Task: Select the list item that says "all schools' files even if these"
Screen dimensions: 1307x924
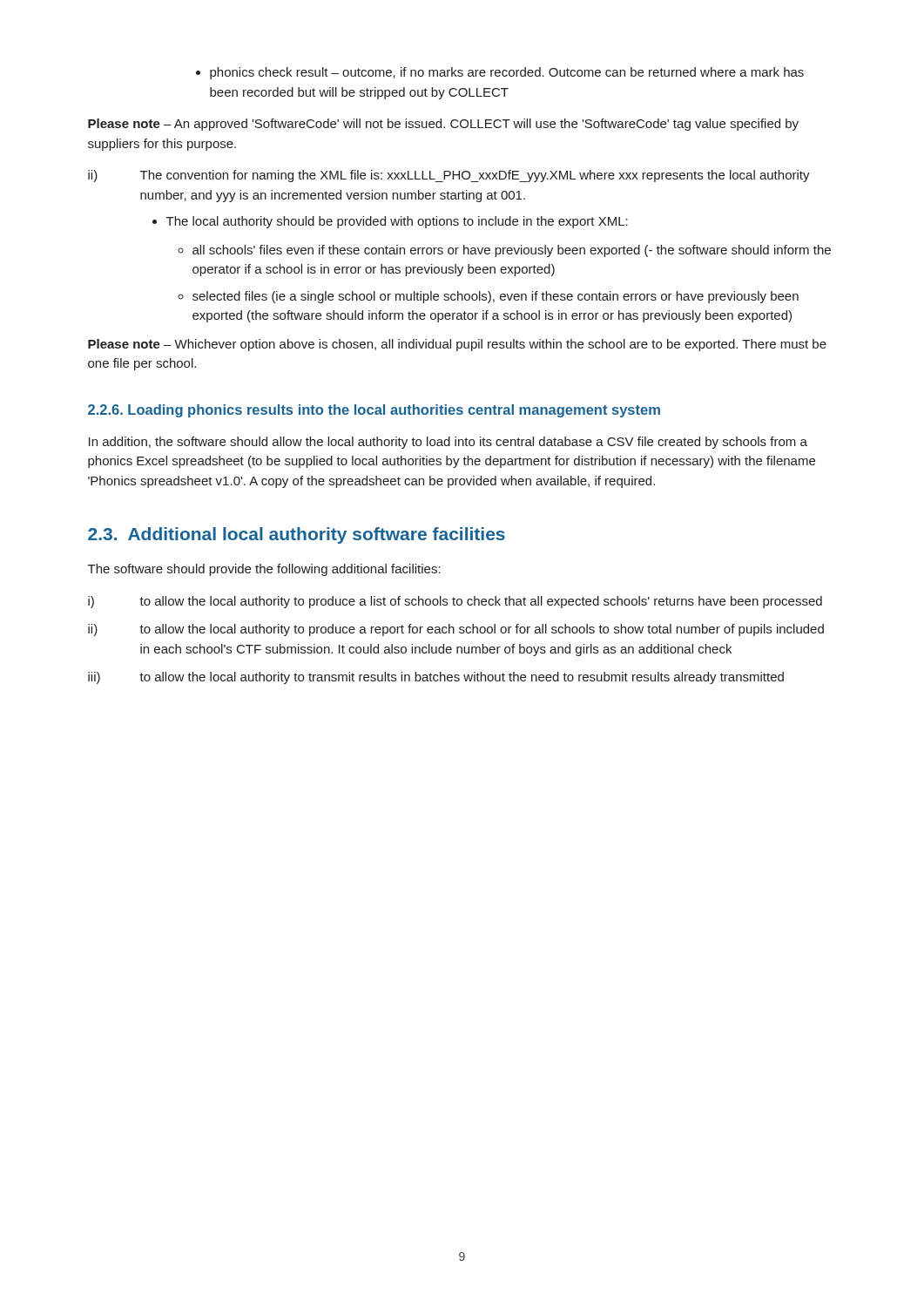Action: [x=501, y=260]
